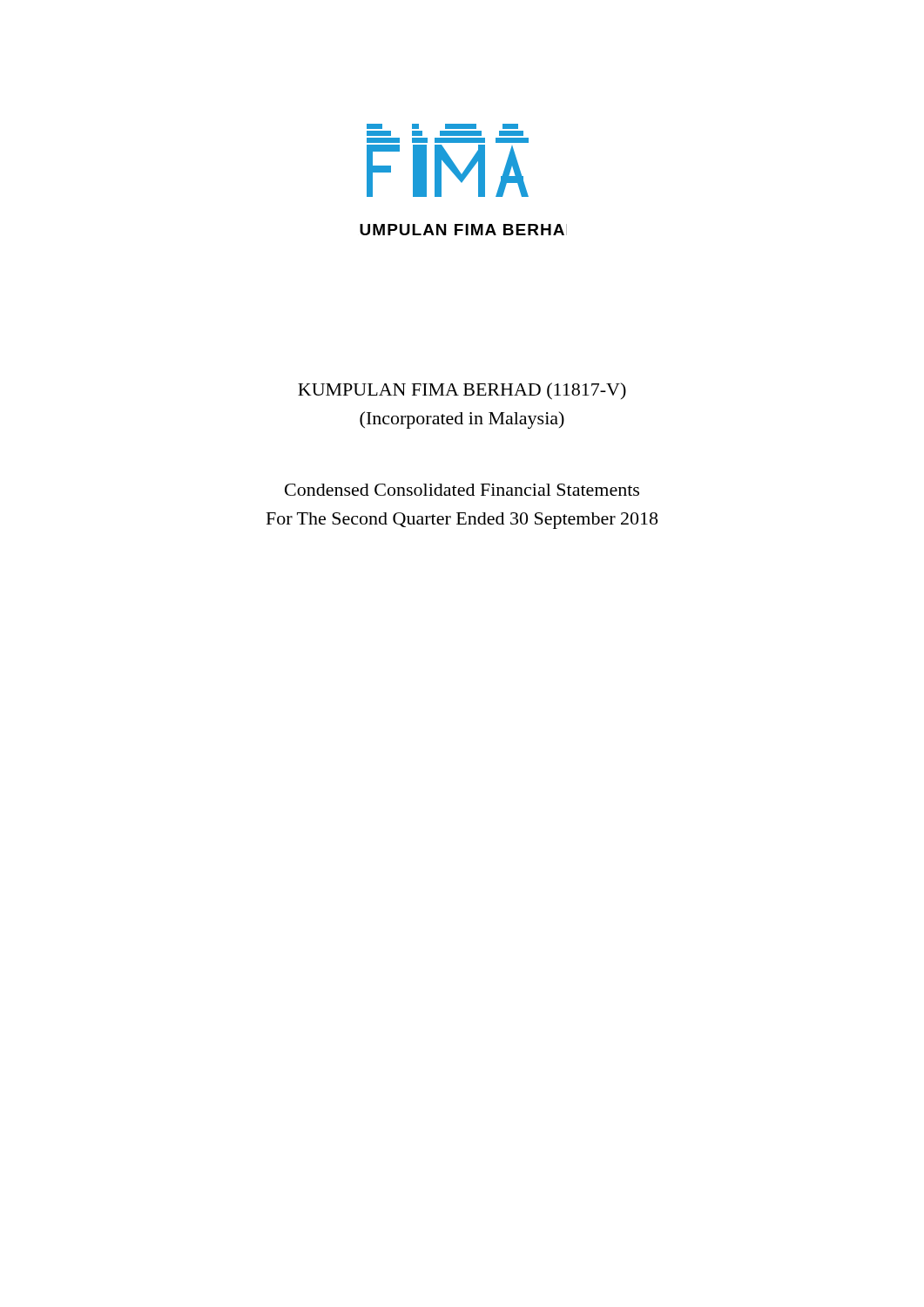Image resolution: width=924 pixels, height=1307 pixels.
Task: Locate a logo
Action: pos(462,196)
